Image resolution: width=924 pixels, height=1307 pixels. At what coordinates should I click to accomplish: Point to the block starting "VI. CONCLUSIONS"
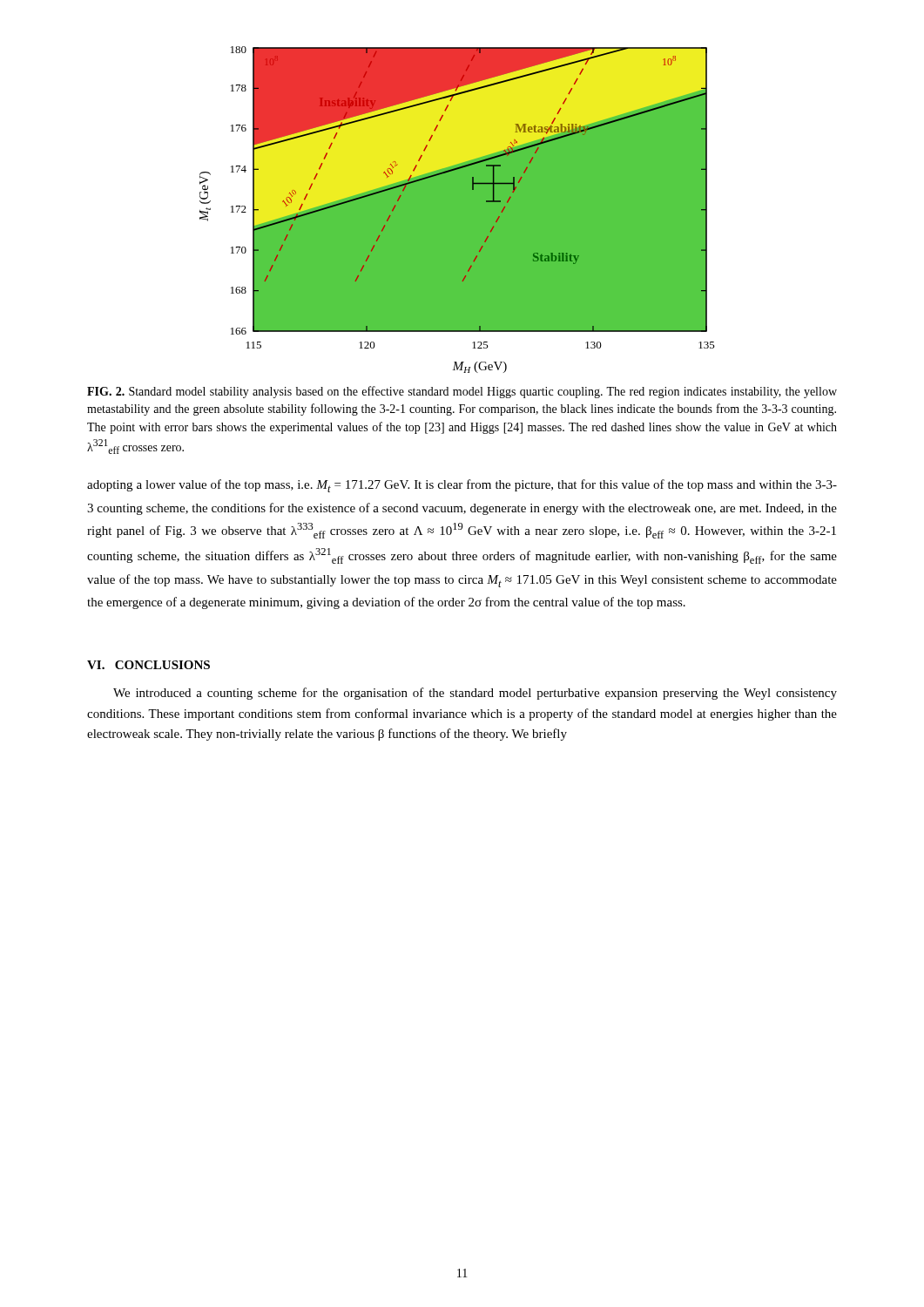tap(149, 665)
